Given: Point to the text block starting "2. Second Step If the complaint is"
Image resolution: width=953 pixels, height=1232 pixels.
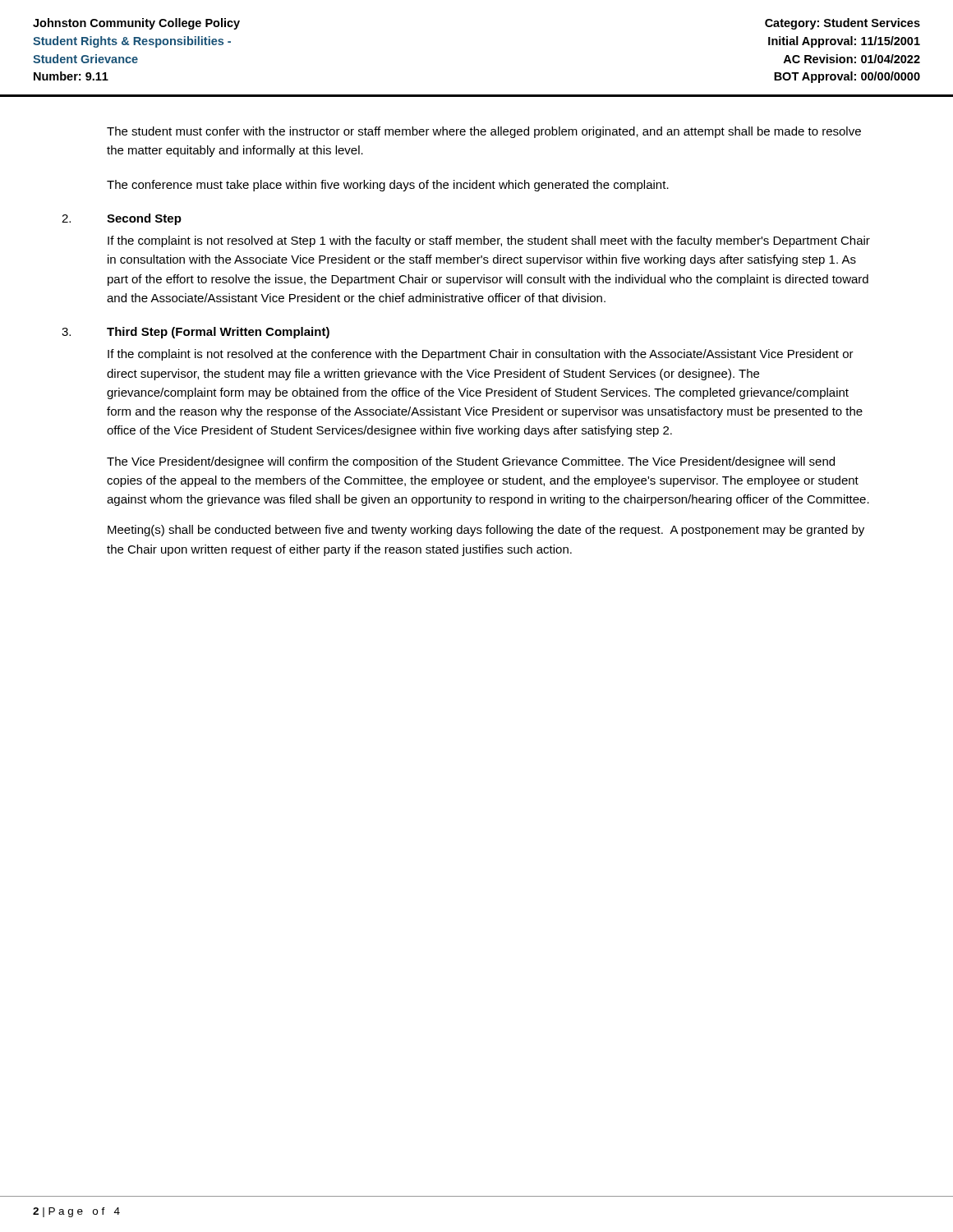Looking at the screenshot, I should (452, 258).
